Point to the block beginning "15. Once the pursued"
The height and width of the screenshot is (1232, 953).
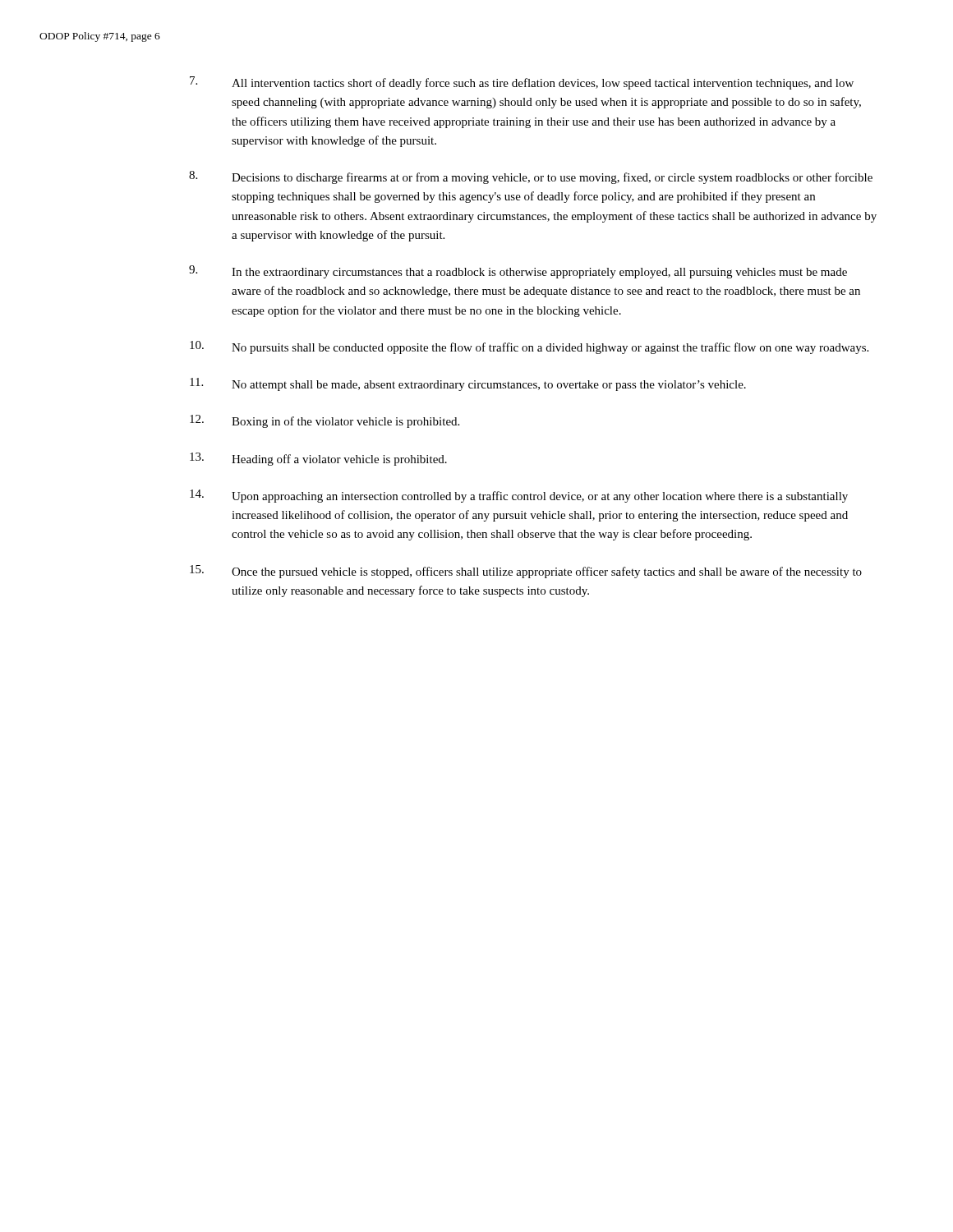pyautogui.click(x=534, y=581)
